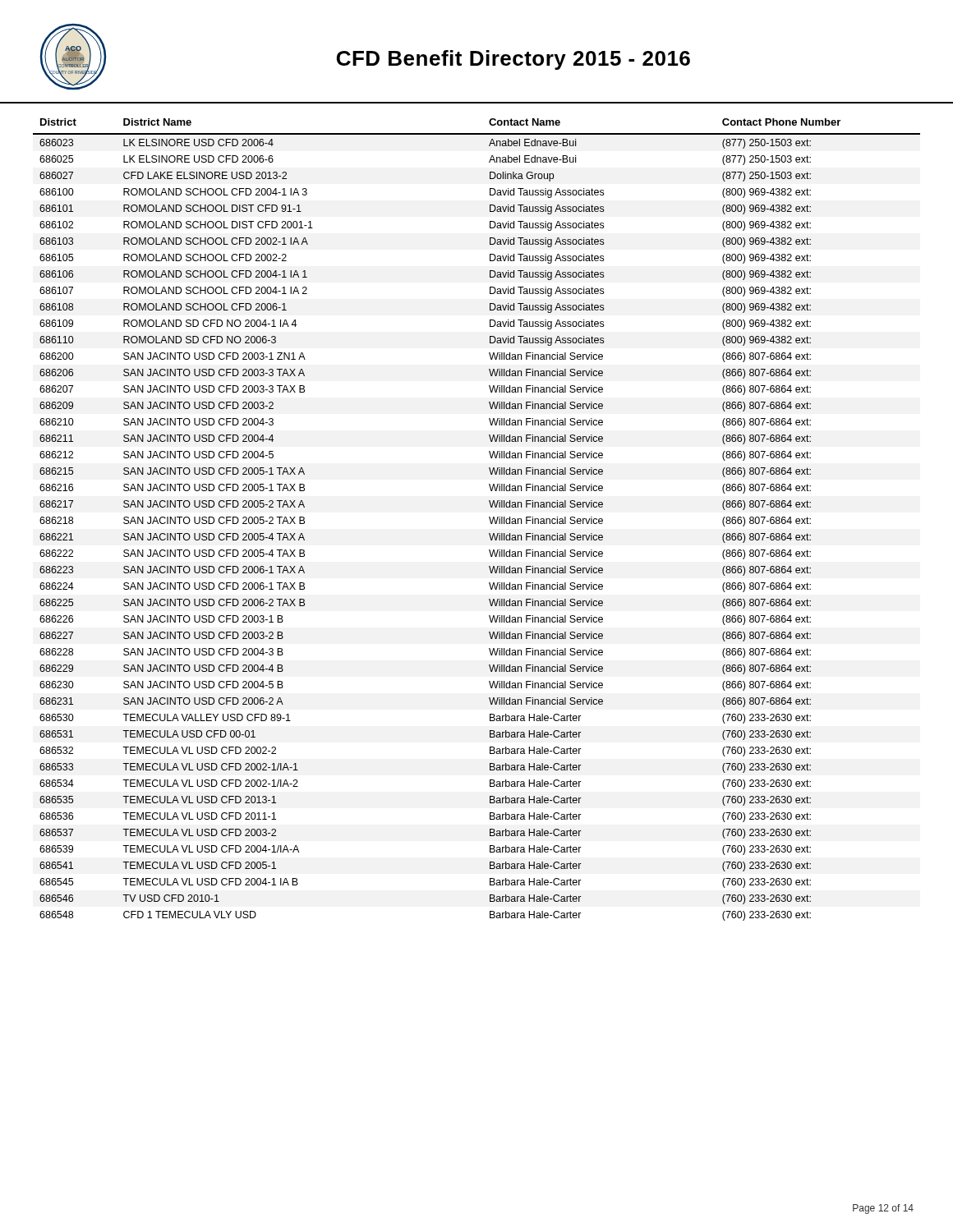Screen dimensions: 1232x953
Task: Select the table
Action: (x=476, y=517)
